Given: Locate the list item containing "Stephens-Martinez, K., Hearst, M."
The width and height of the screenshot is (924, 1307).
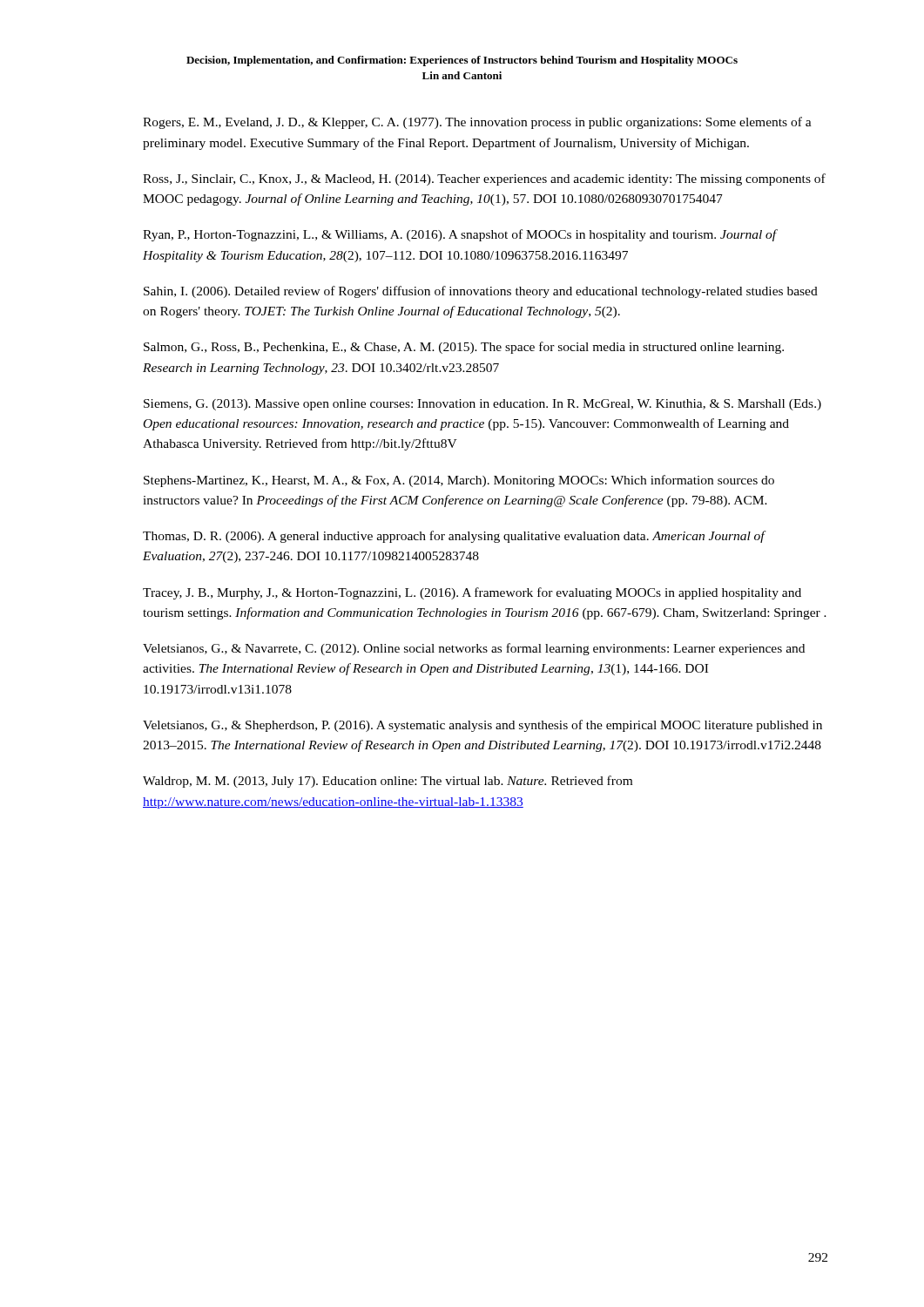Looking at the screenshot, I should (x=462, y=490).
